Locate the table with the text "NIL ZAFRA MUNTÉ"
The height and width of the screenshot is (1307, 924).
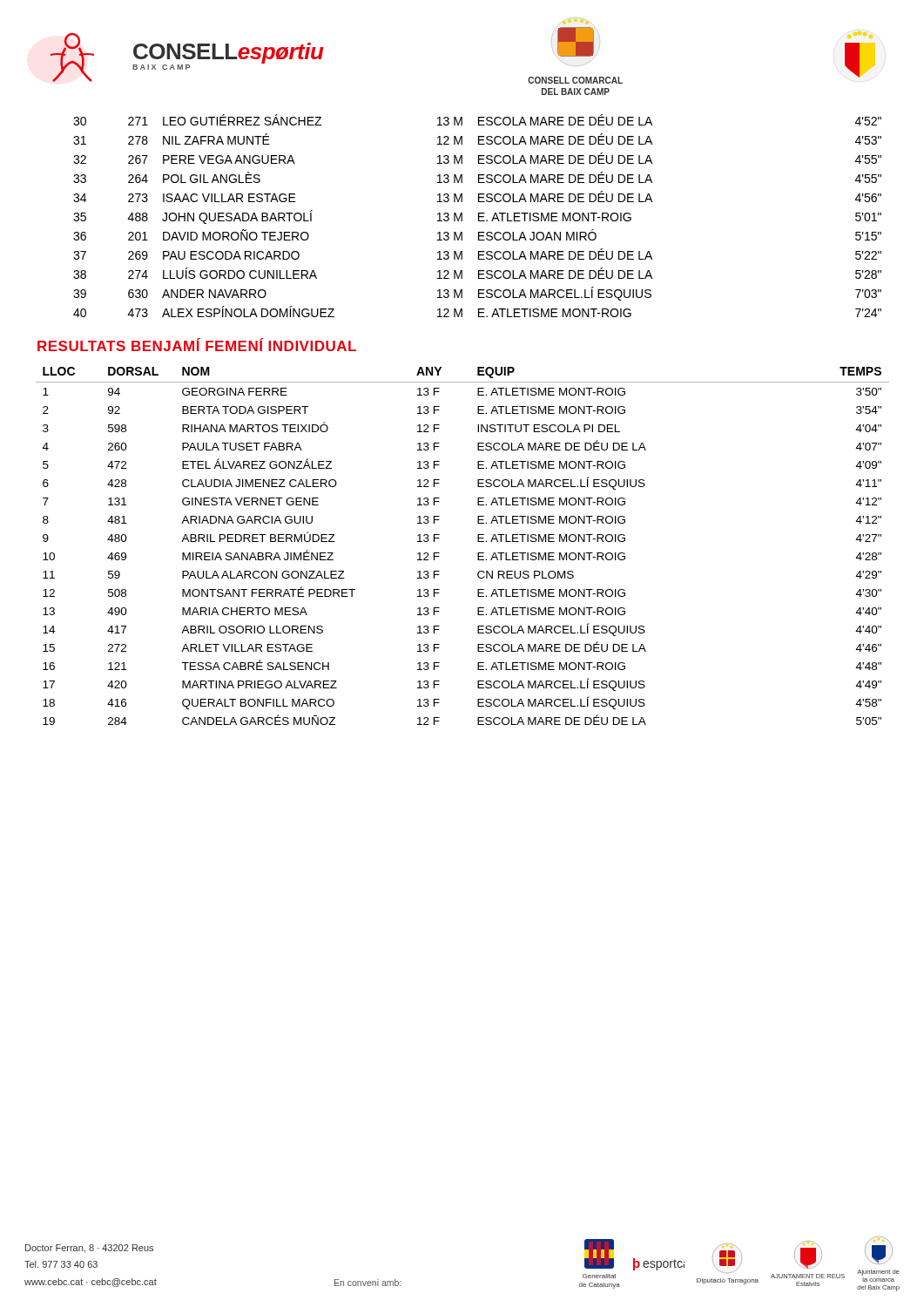(462, 217)
